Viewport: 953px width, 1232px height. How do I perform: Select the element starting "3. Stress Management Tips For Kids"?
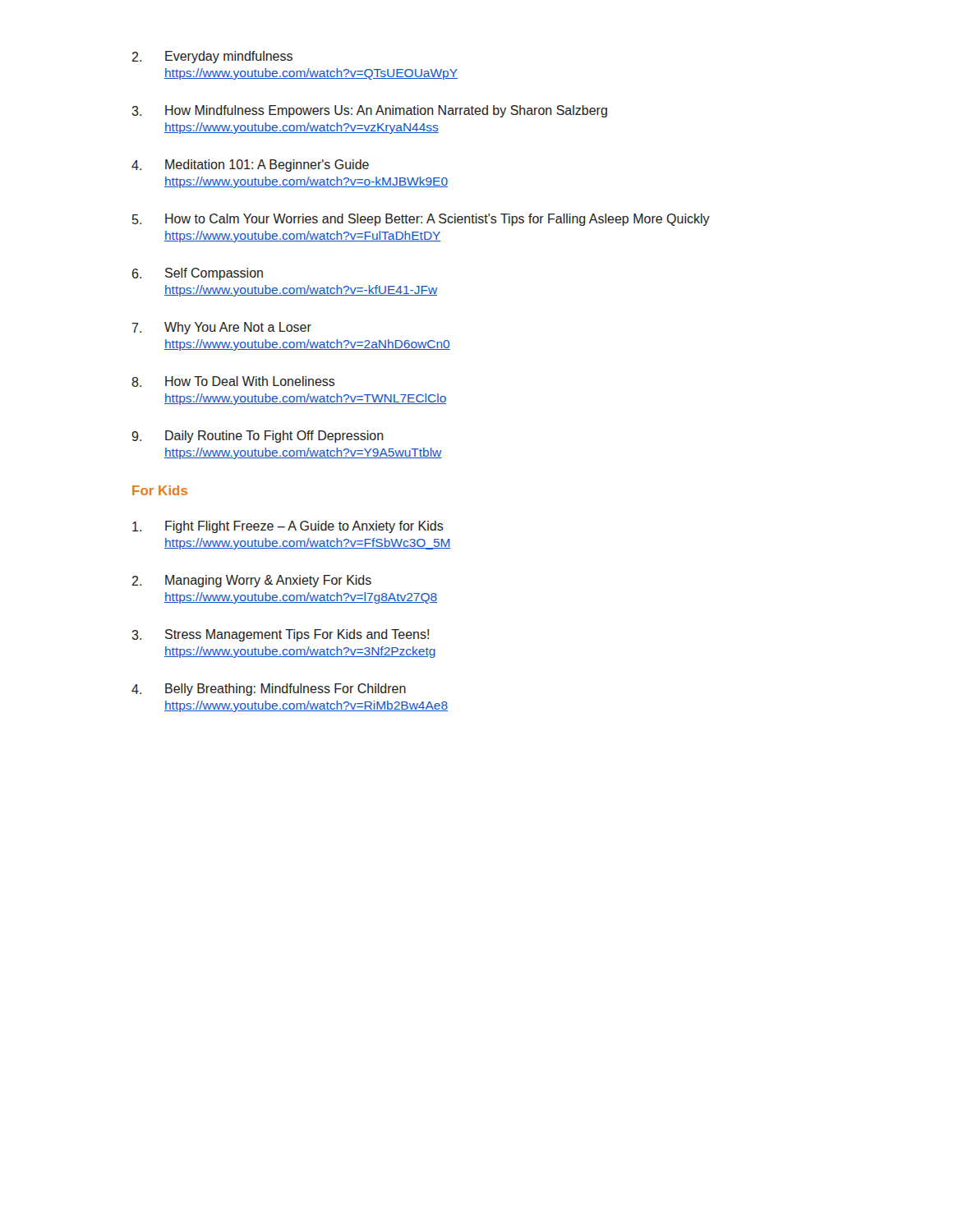click(x=280, y=635)
